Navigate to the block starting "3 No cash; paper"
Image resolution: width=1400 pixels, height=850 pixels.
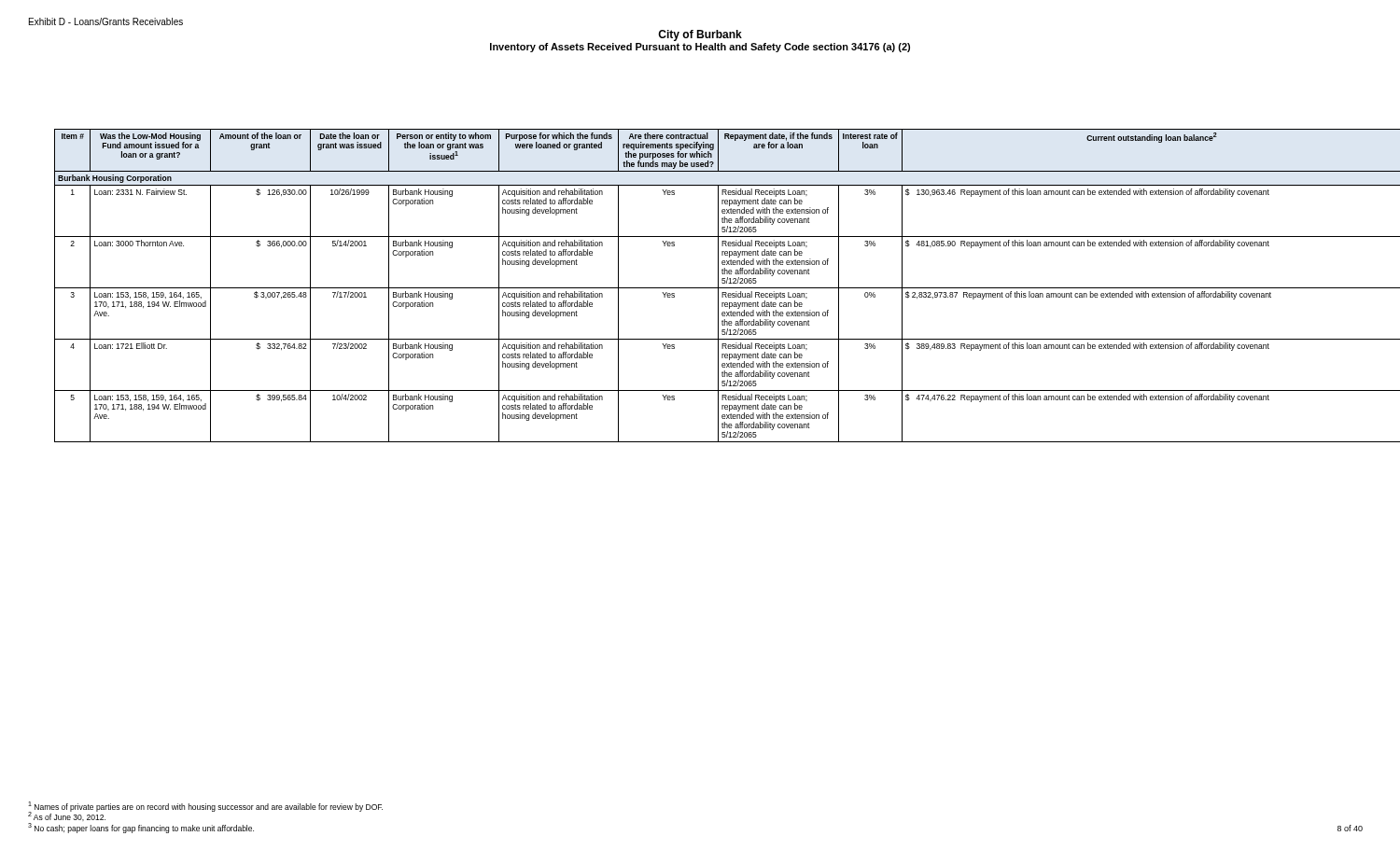(141, 828)
